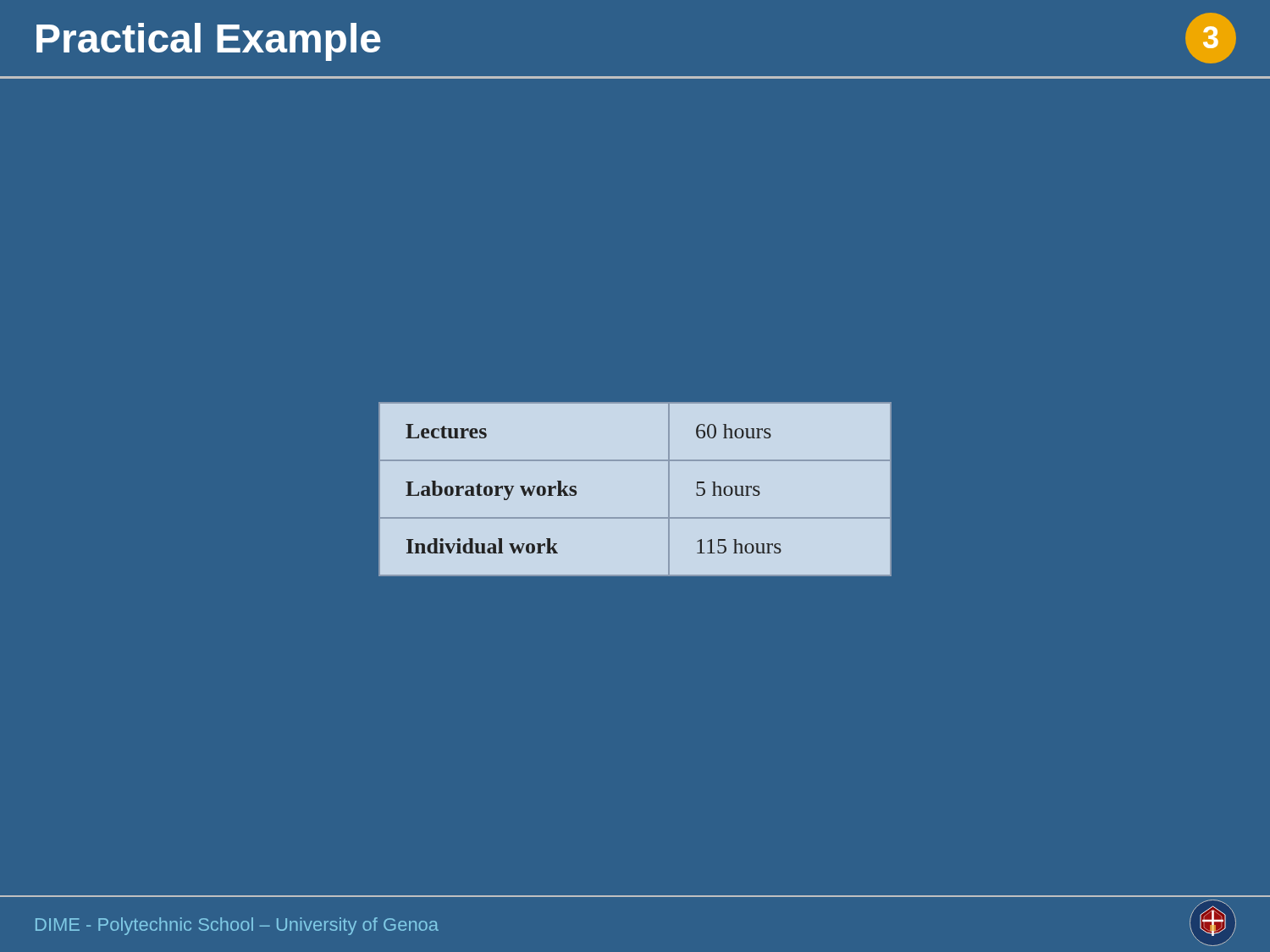The image size is (1270, 952).
Task: Find the logo
Action: click(x=1213, y=924)
